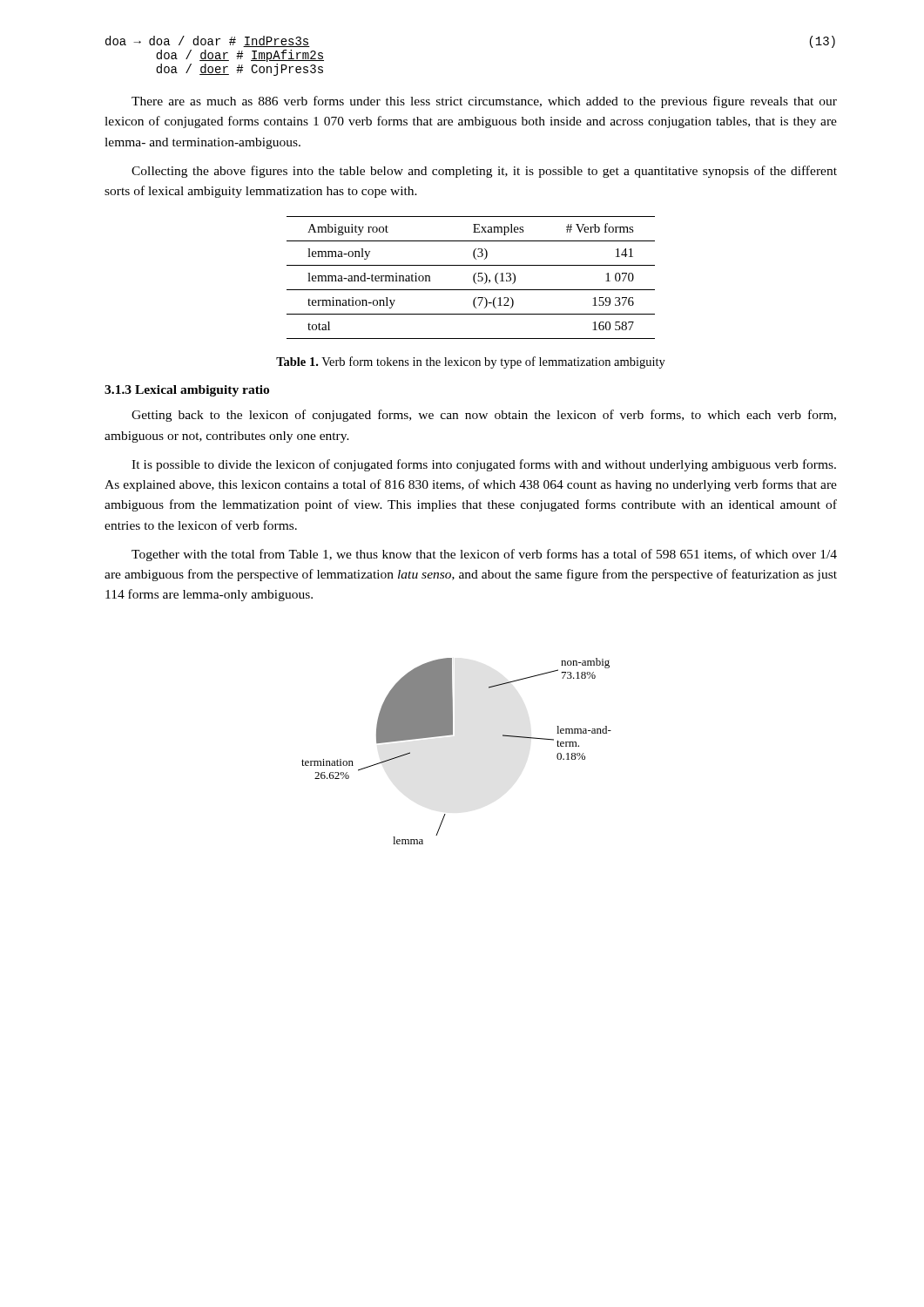Find the block on this page that starts "There are as much as 886"
Screen dimensions: 1307x924
coord(471,121)
